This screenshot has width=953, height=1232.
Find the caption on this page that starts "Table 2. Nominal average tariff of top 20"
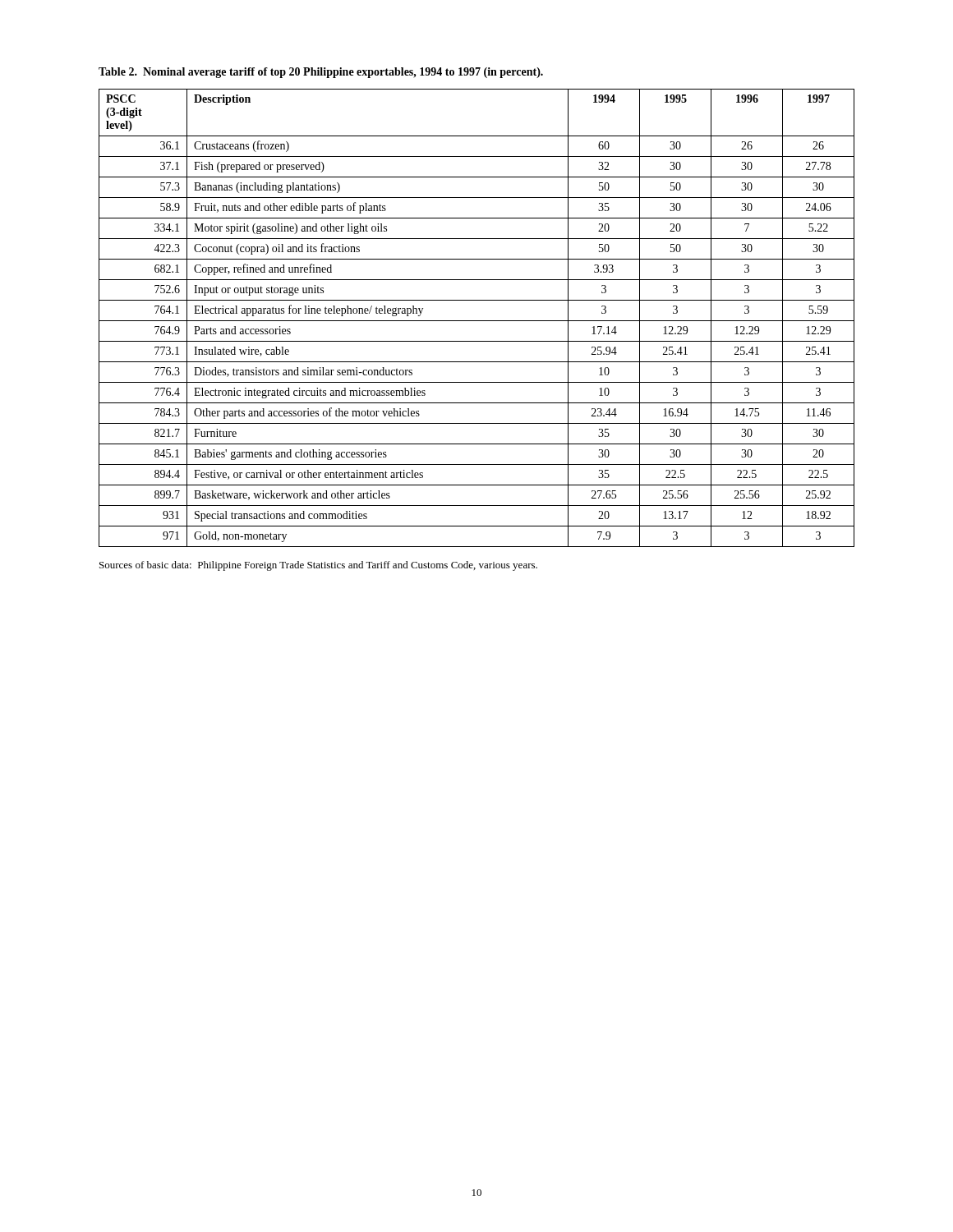point(321,72)
